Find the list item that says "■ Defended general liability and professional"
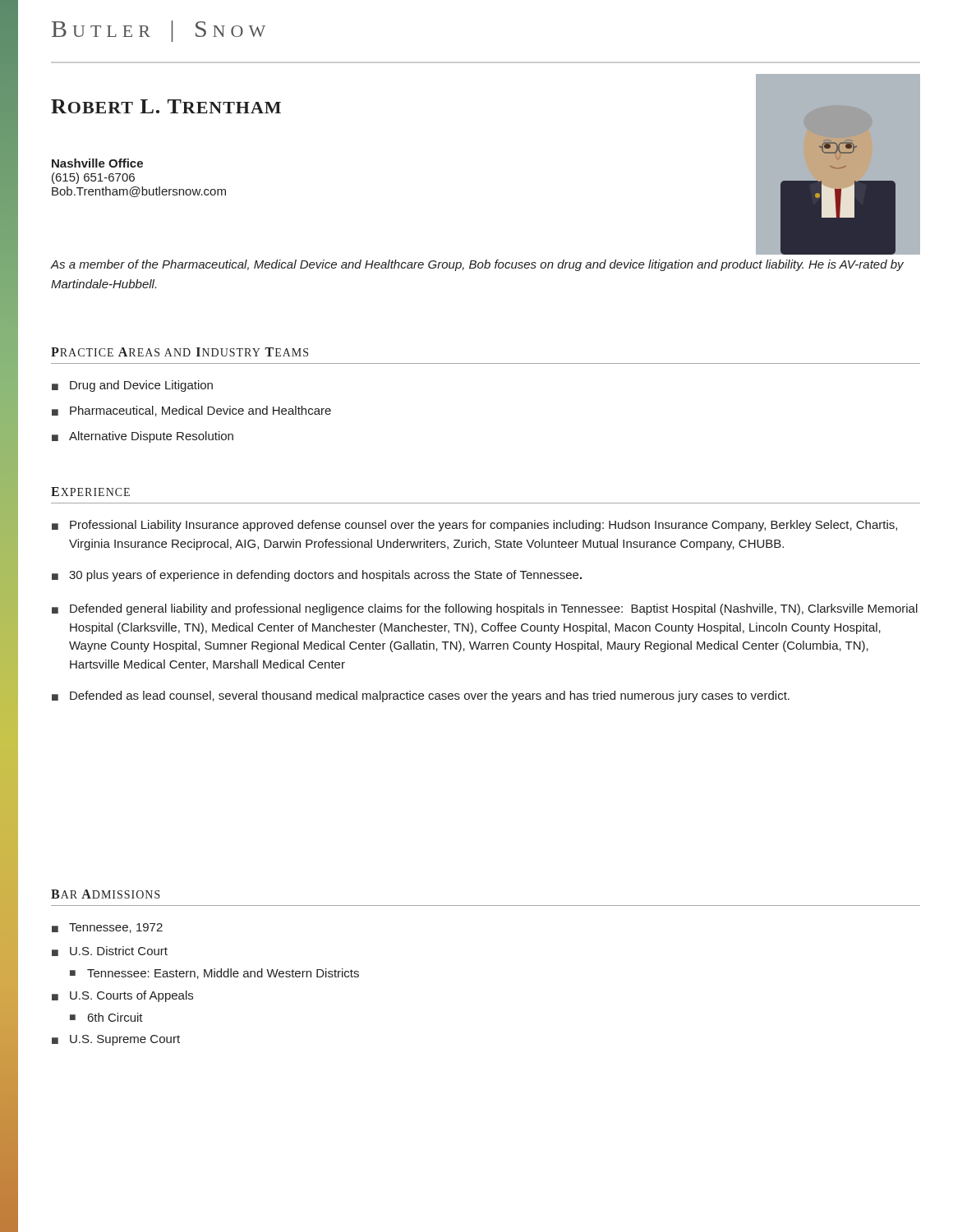 [486, 637]
